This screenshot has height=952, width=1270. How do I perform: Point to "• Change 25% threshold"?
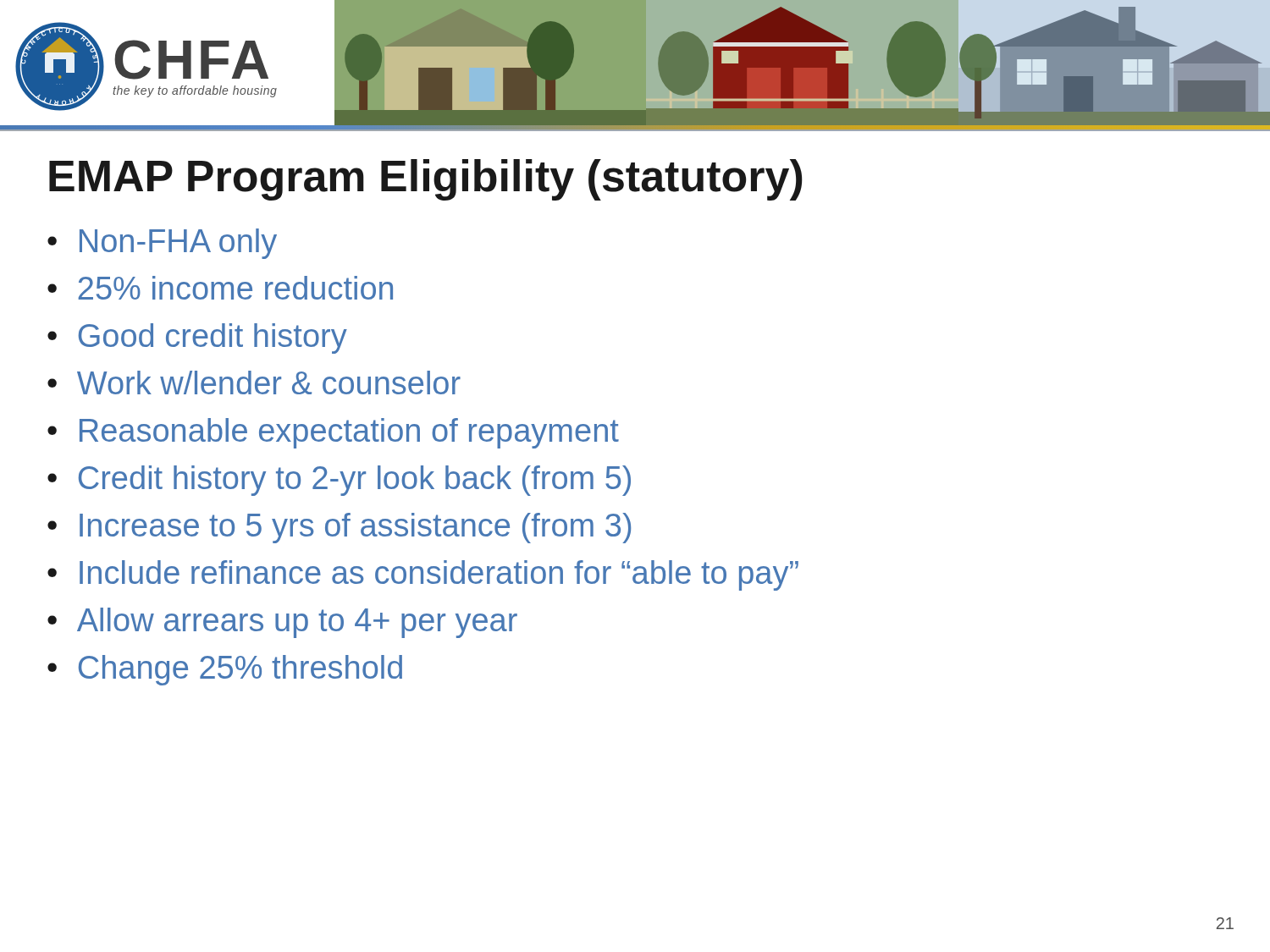point(225,668)
